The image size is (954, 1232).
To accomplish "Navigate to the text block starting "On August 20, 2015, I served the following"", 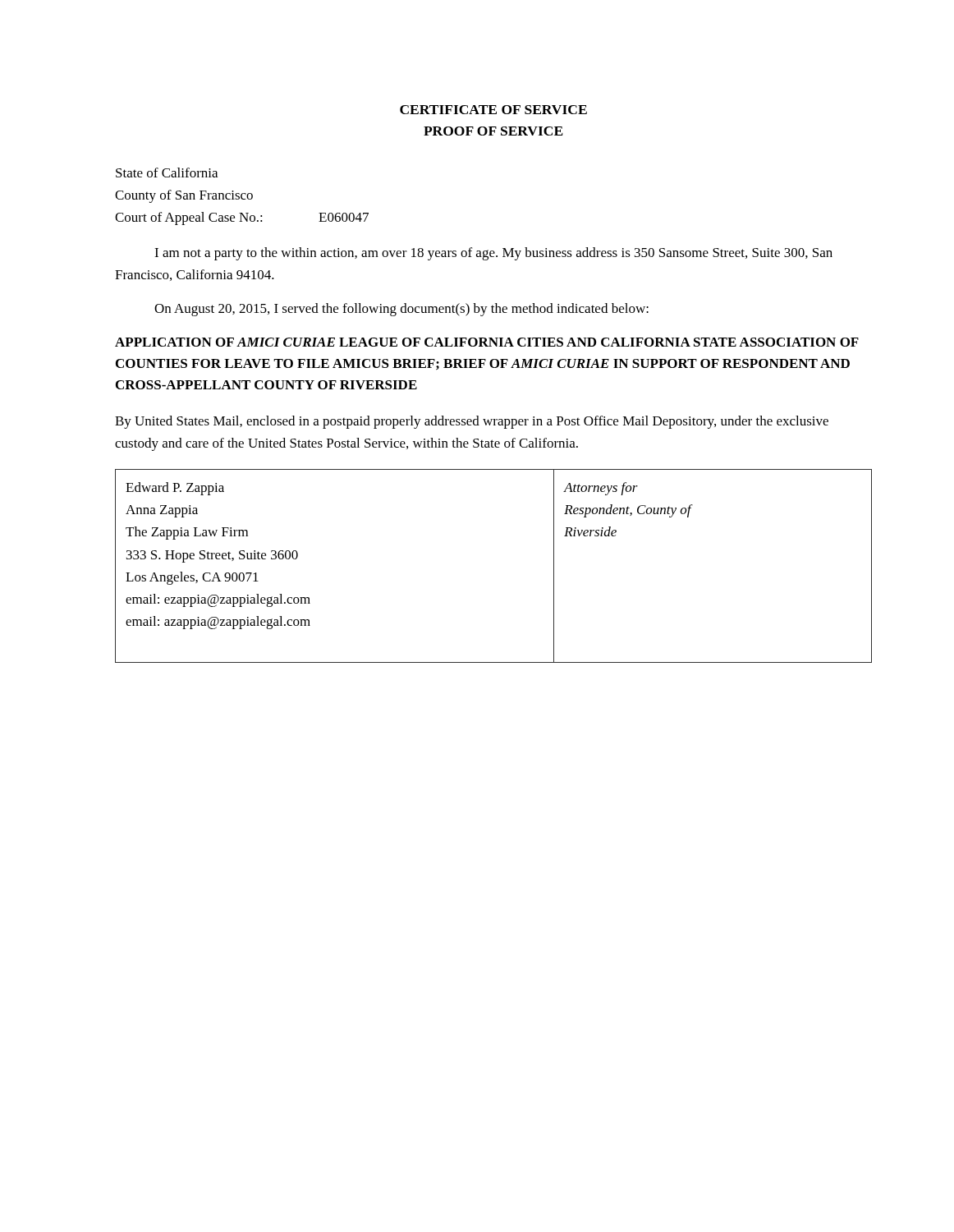I will tap(402, 309).
